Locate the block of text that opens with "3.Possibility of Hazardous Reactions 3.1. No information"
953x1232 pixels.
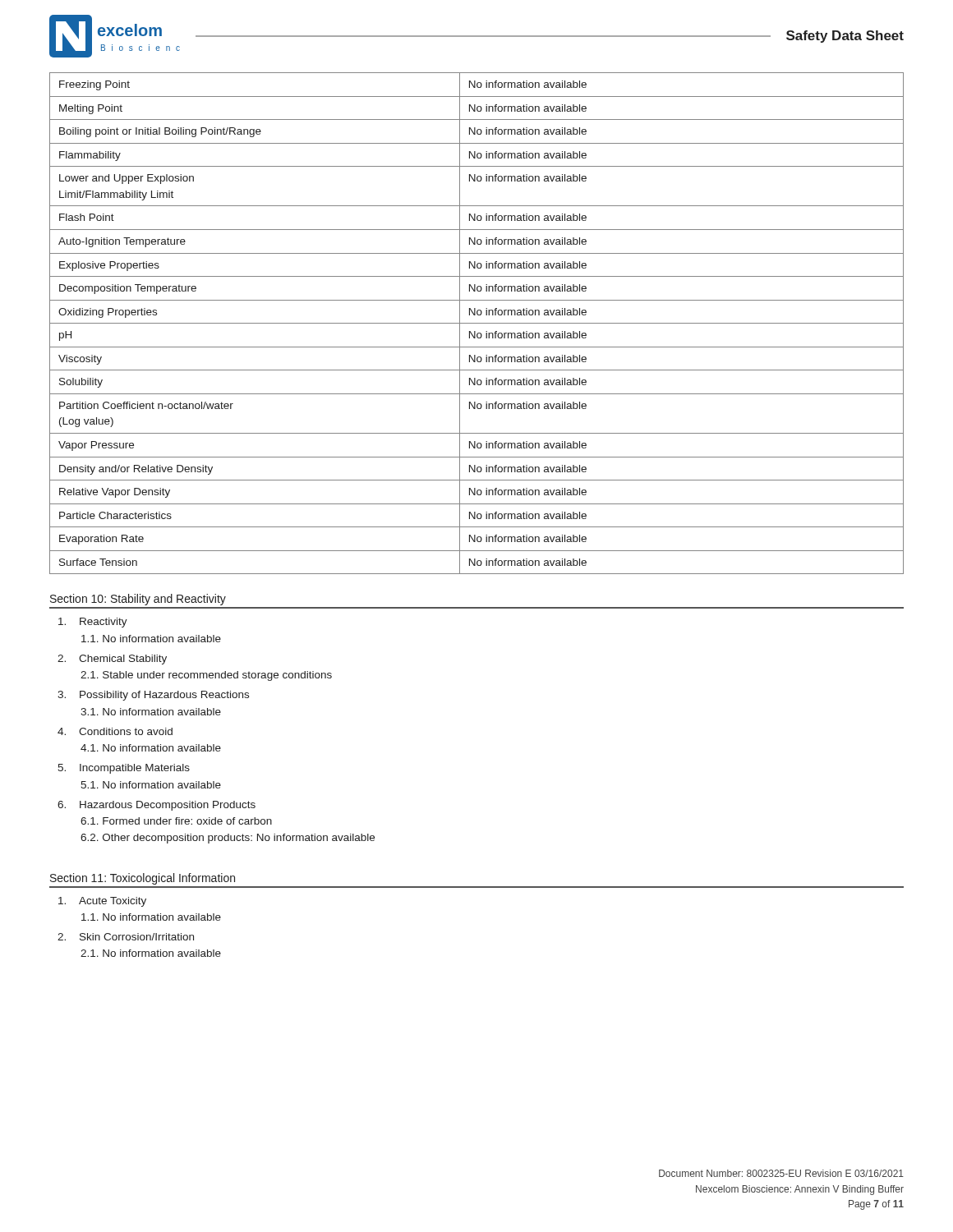pyautogui.click(x=153, y=696)
